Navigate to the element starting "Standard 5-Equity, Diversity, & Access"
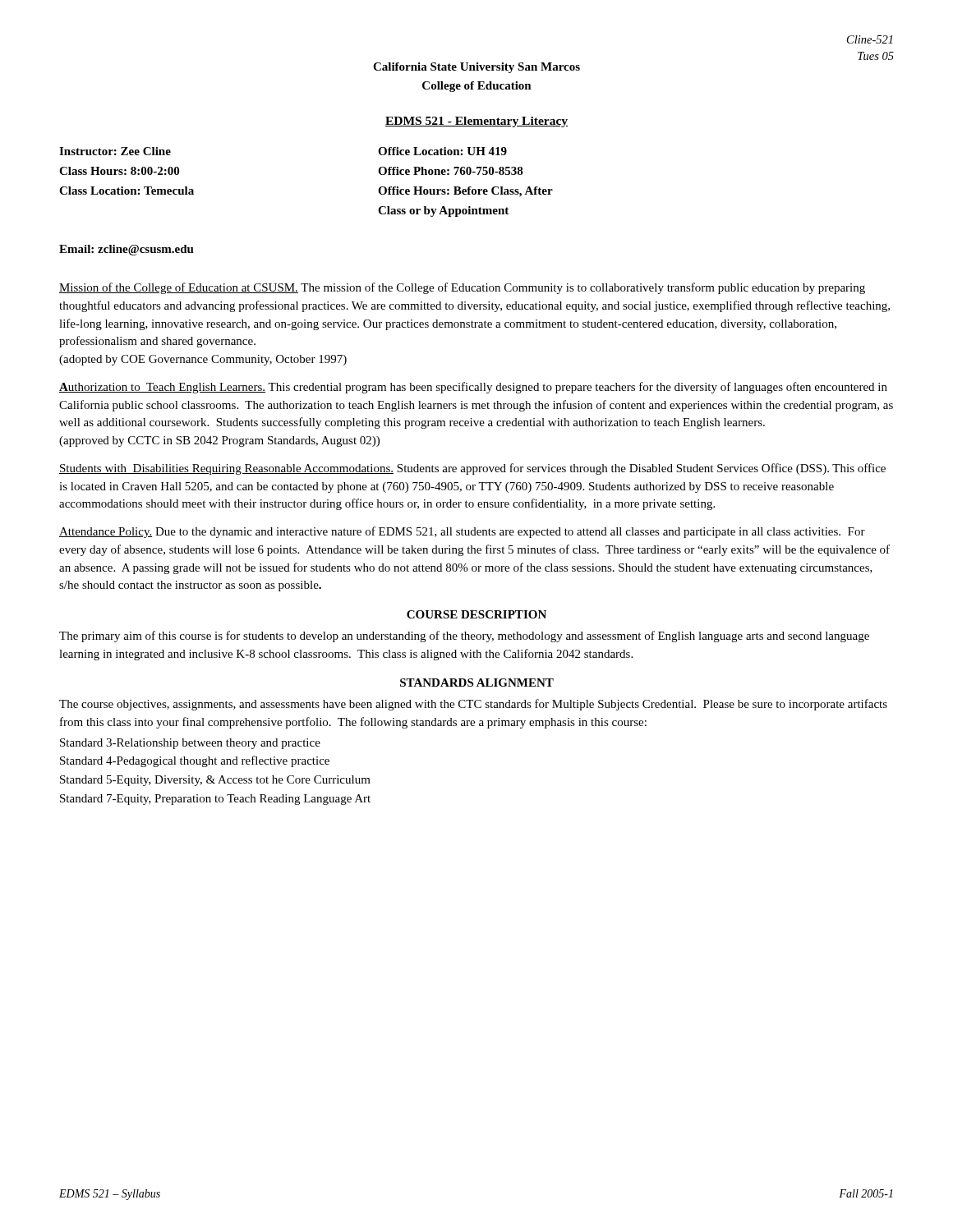Image resolution: width=953 pixels, height=1232 pixels. [x=215, y=779]
